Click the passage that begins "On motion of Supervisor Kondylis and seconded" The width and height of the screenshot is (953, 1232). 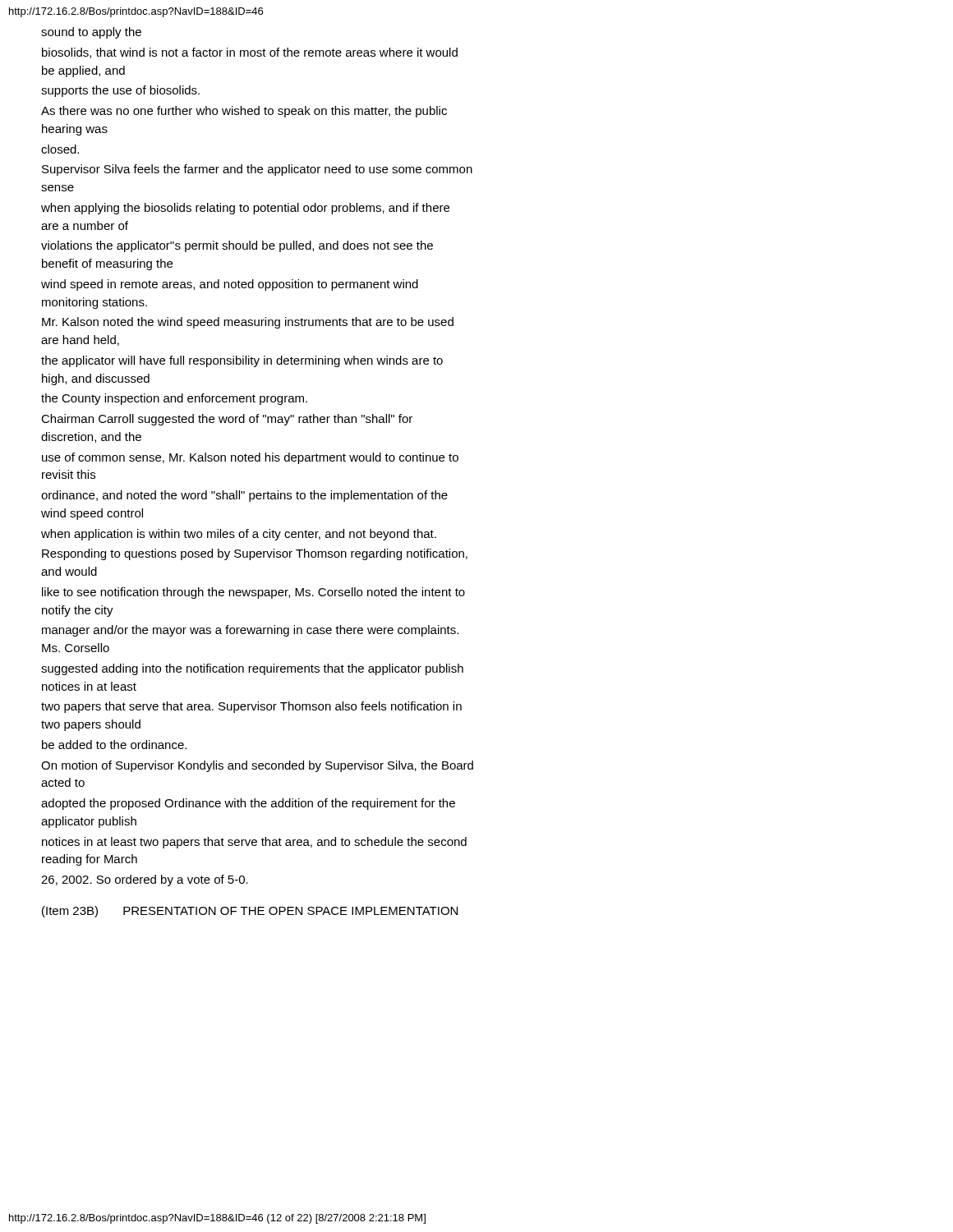[476, 774]
